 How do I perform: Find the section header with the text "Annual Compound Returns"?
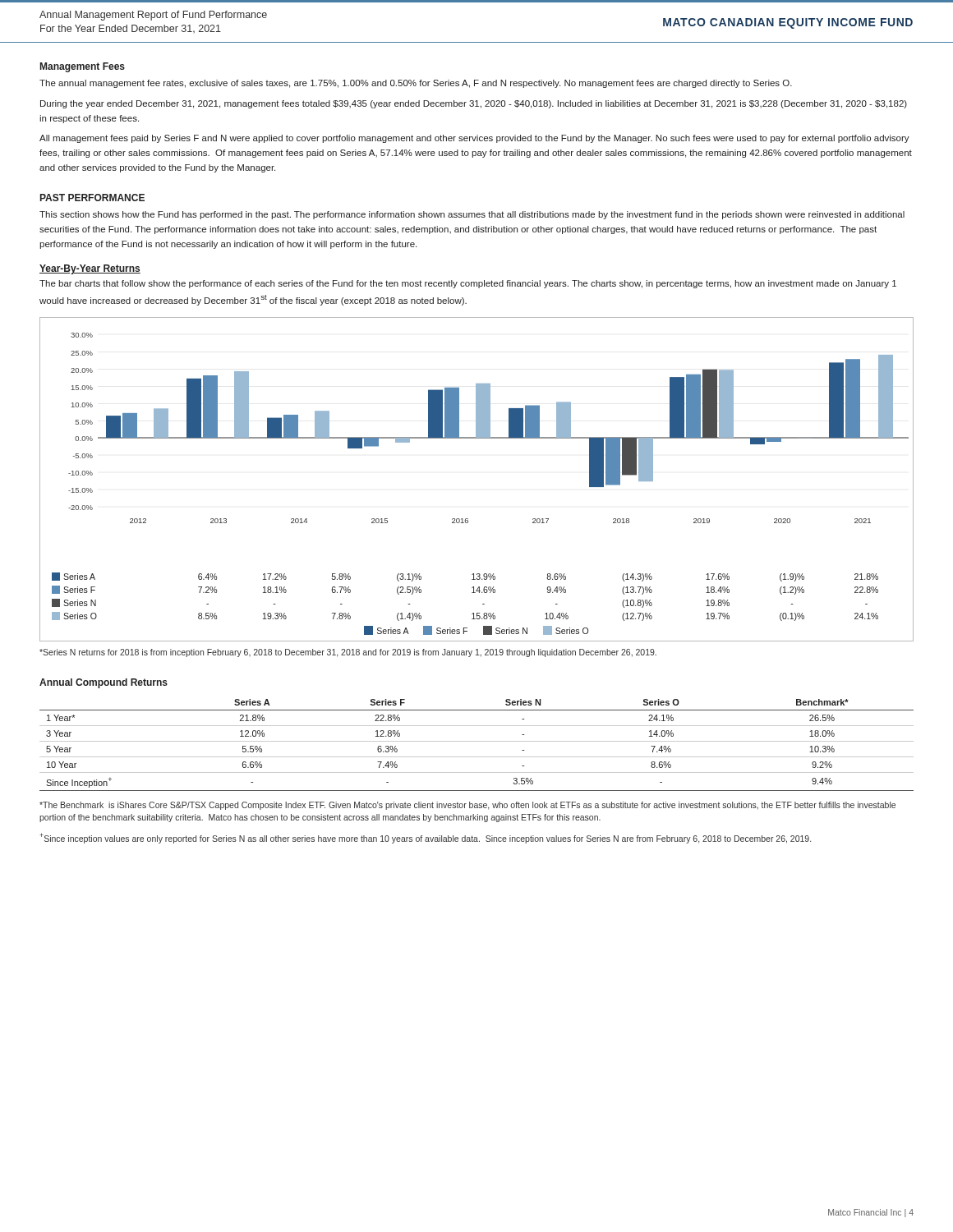point(104,683)
